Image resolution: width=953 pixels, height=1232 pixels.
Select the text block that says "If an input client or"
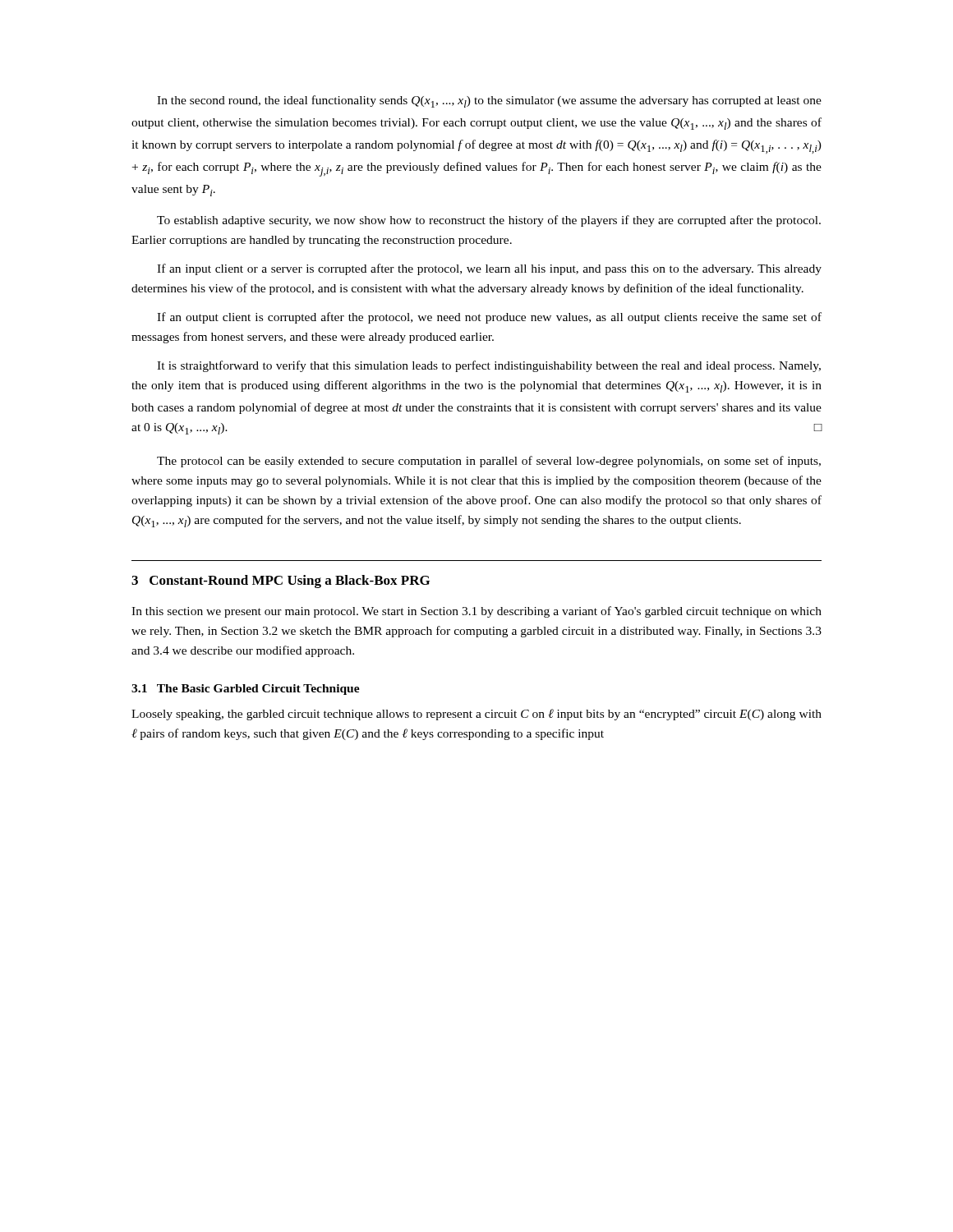(476, 278)
